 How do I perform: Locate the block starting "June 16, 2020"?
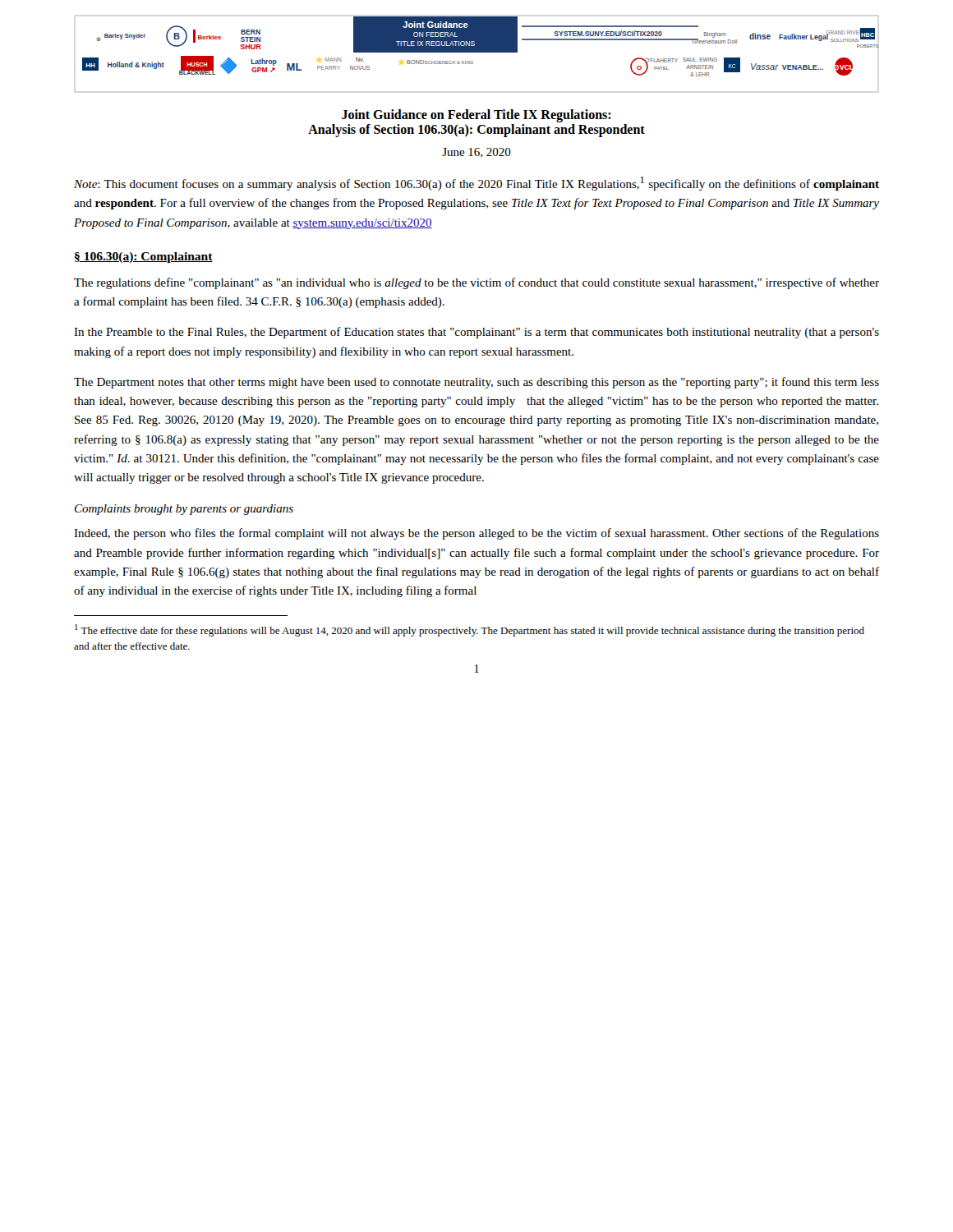point(476,152)
